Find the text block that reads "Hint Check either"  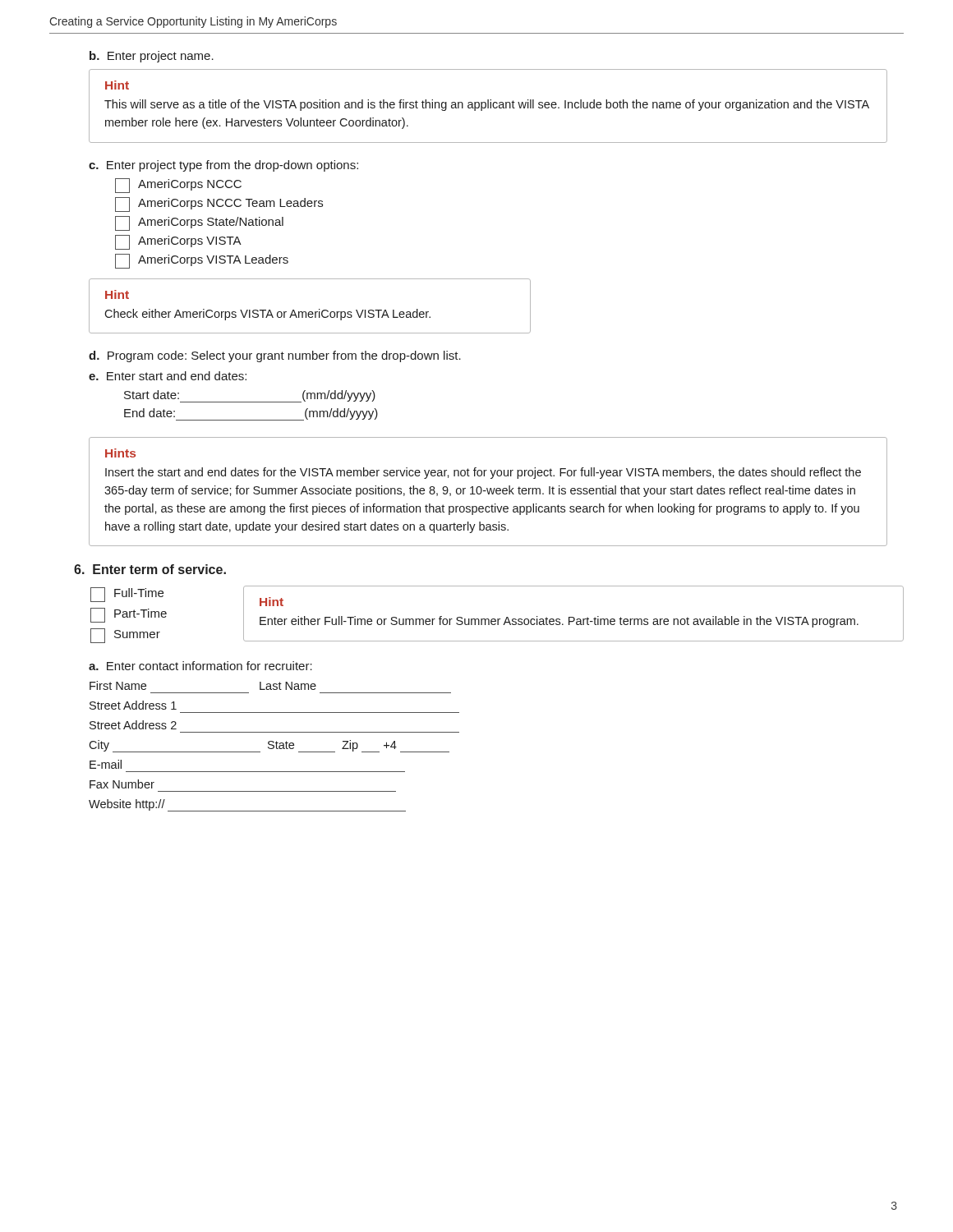click(310, 305)
